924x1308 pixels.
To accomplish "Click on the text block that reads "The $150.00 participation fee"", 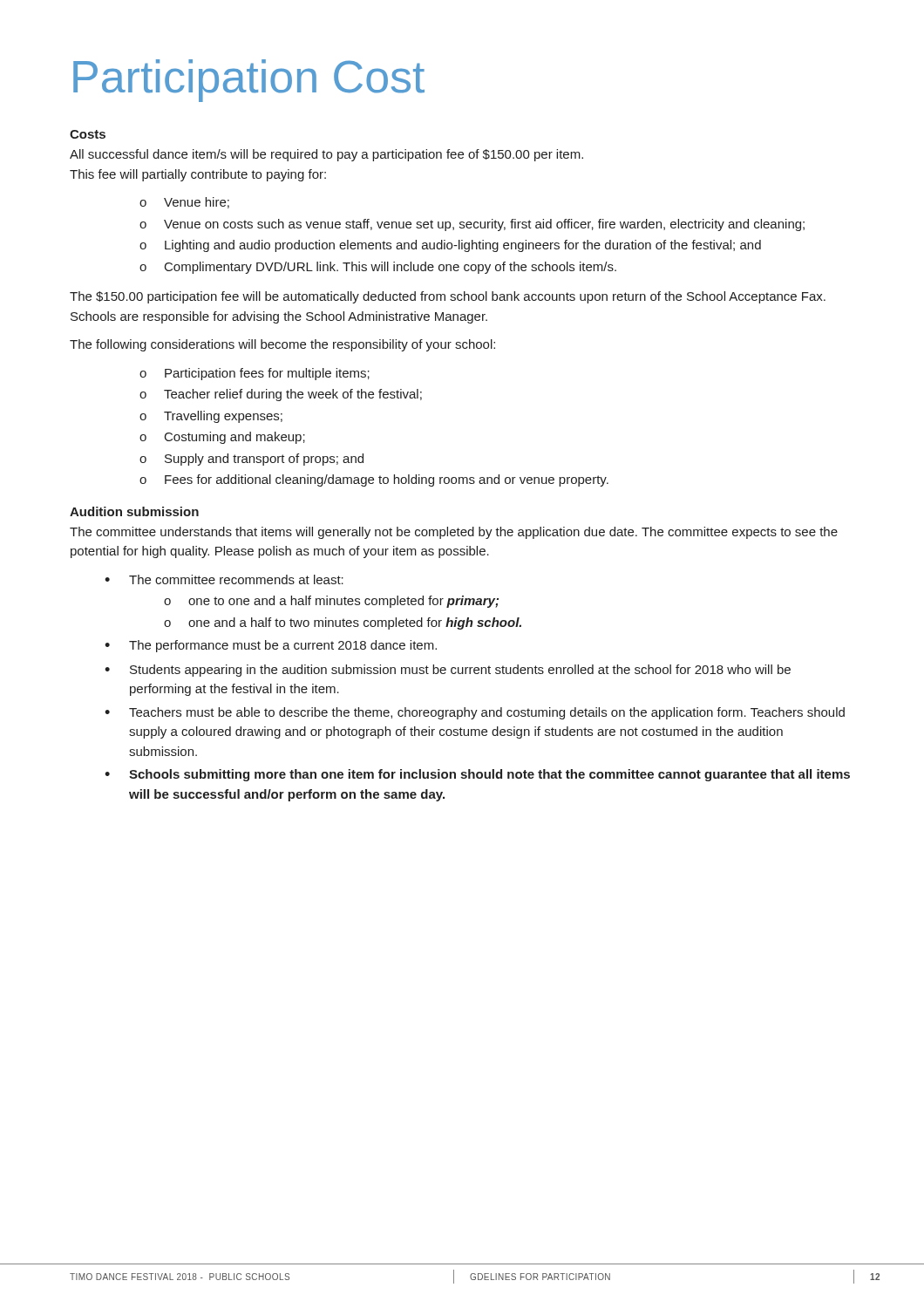I will pos(462,307).
